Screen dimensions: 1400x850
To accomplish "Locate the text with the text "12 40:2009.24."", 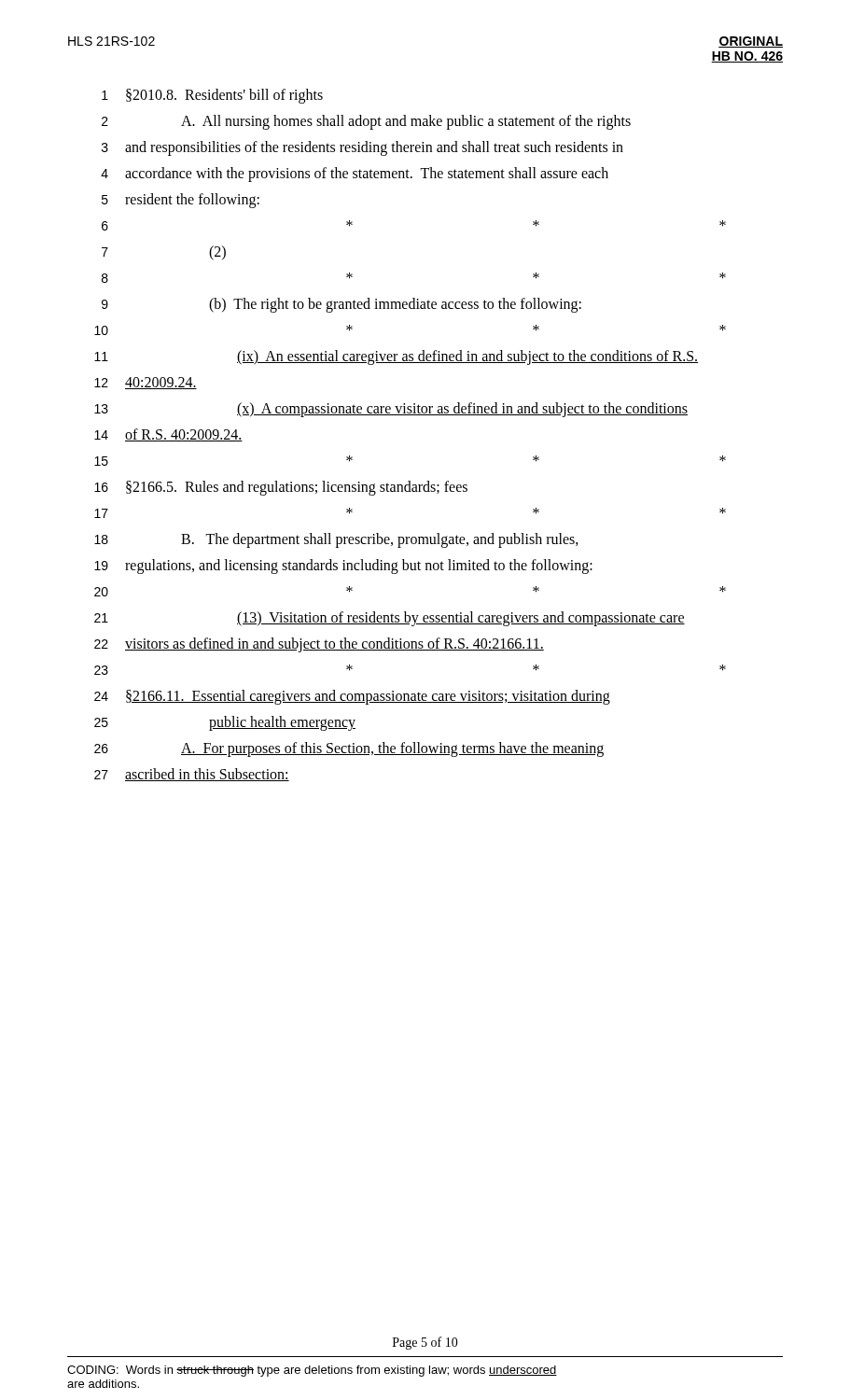I will point(146,383).
